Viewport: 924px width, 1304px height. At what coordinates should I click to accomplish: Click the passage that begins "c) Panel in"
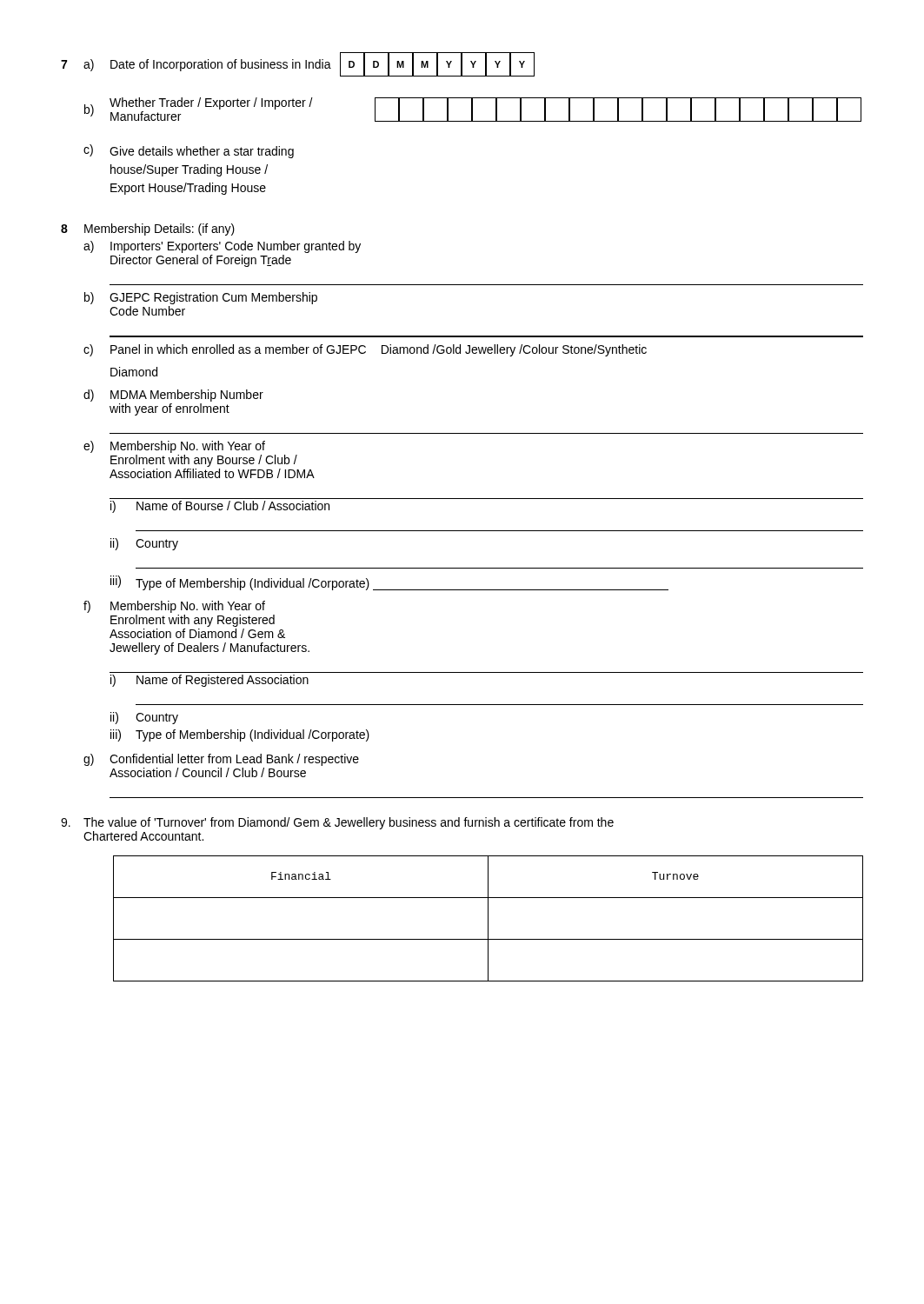[x=365, y=349]
